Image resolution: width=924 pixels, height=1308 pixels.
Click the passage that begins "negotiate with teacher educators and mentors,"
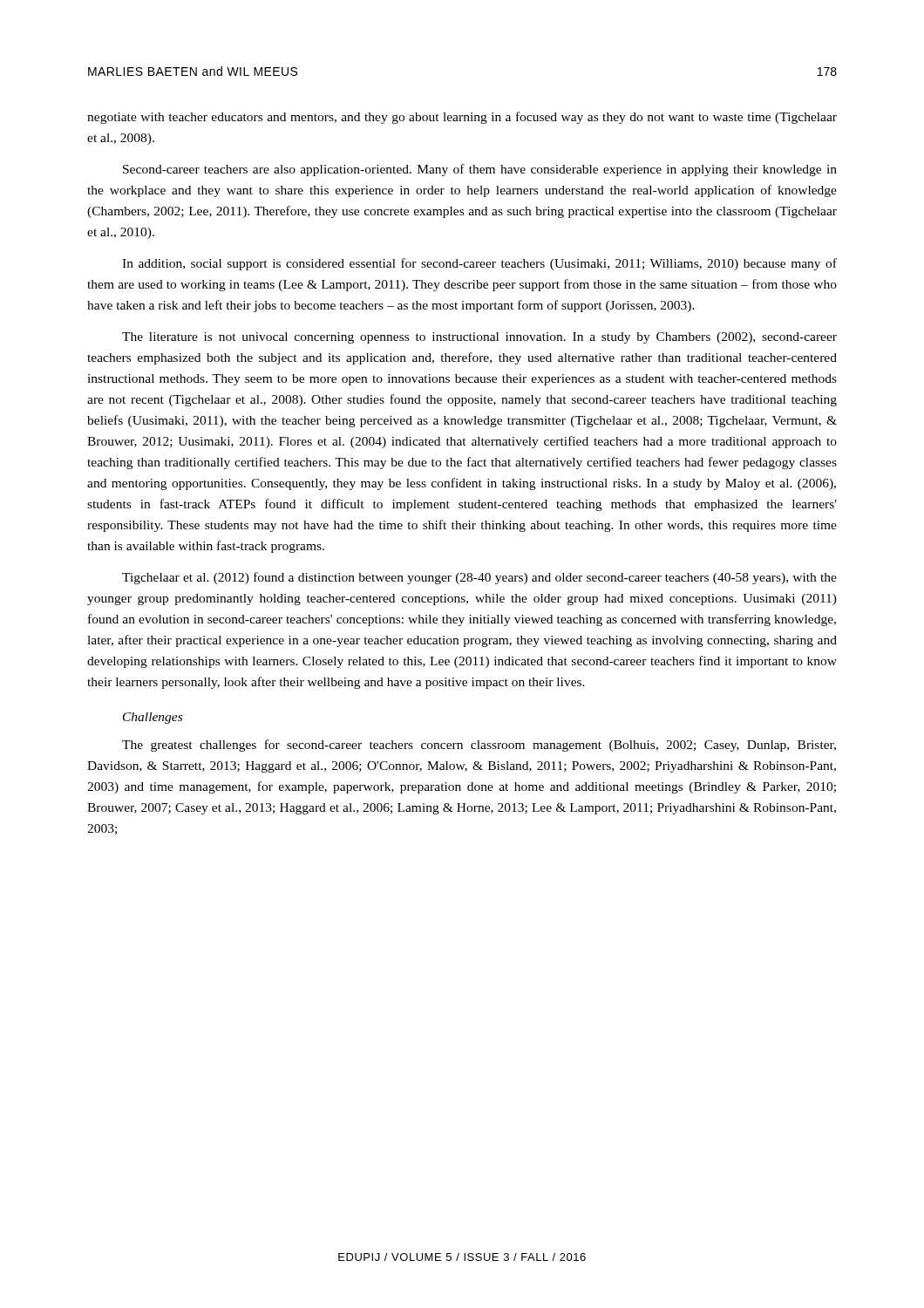click(462, 399)
